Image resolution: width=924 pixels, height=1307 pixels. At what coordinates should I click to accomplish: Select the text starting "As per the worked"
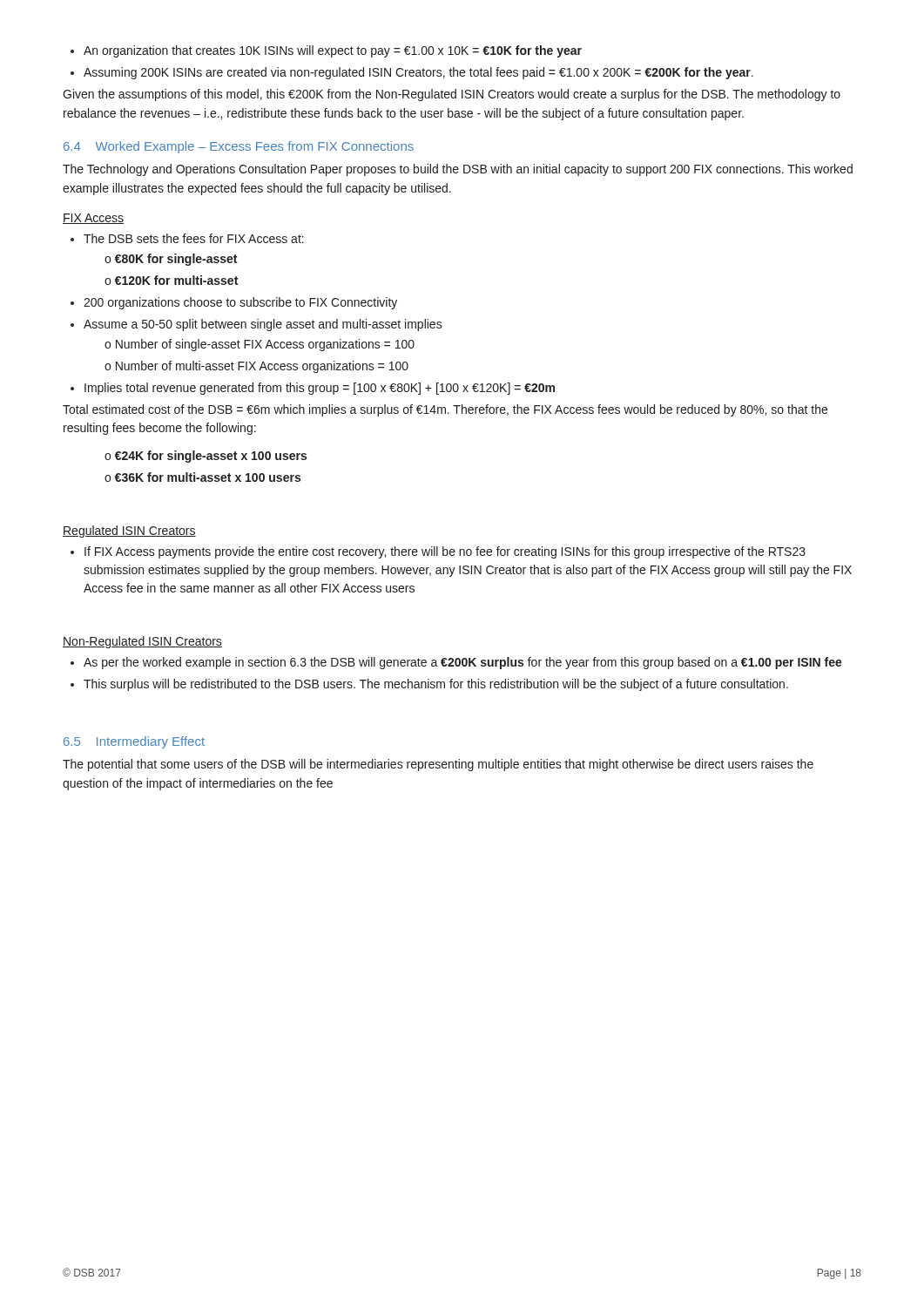(462, 674)
